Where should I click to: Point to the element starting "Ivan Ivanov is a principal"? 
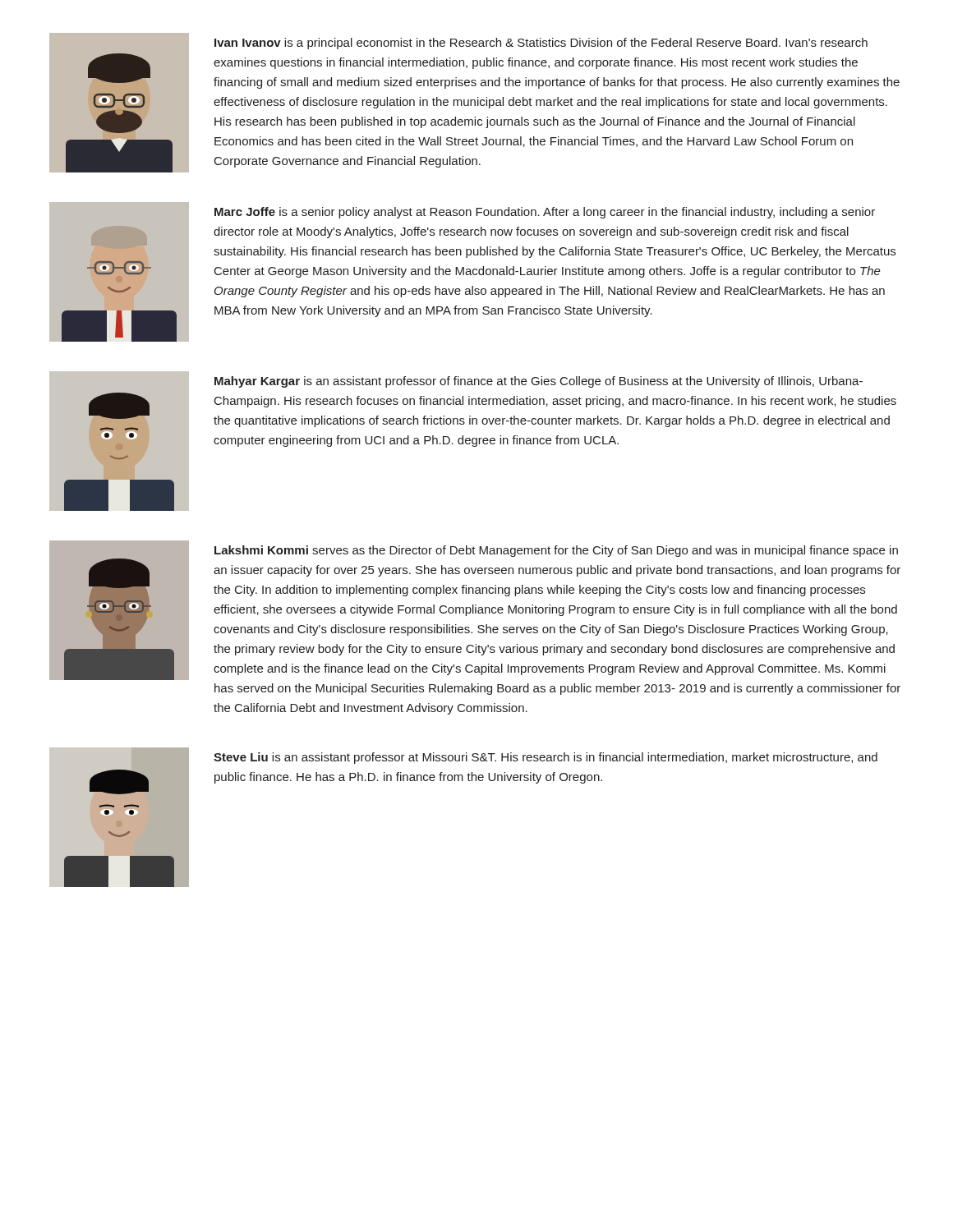[557, 101]
